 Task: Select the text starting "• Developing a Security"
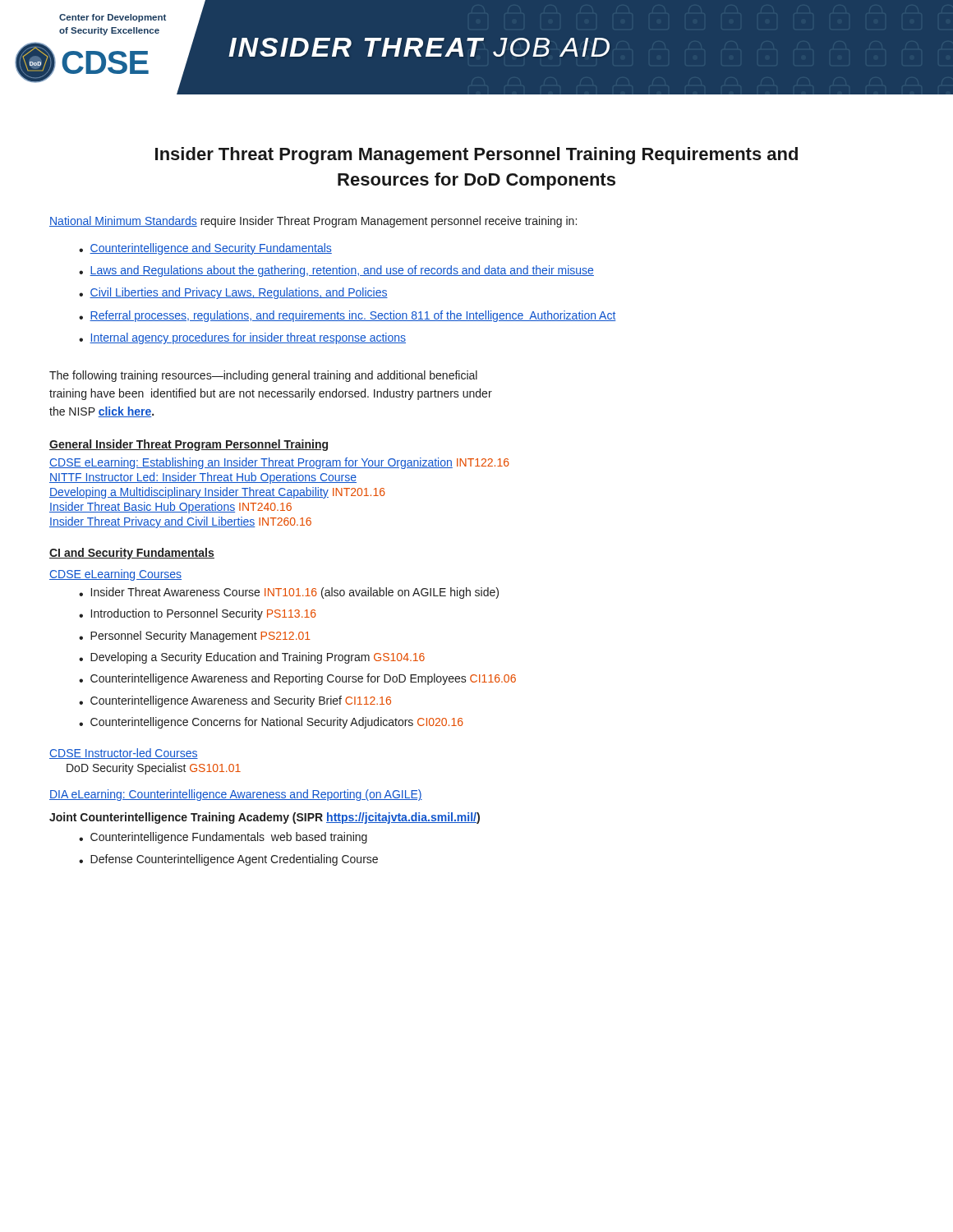(252, 660)
